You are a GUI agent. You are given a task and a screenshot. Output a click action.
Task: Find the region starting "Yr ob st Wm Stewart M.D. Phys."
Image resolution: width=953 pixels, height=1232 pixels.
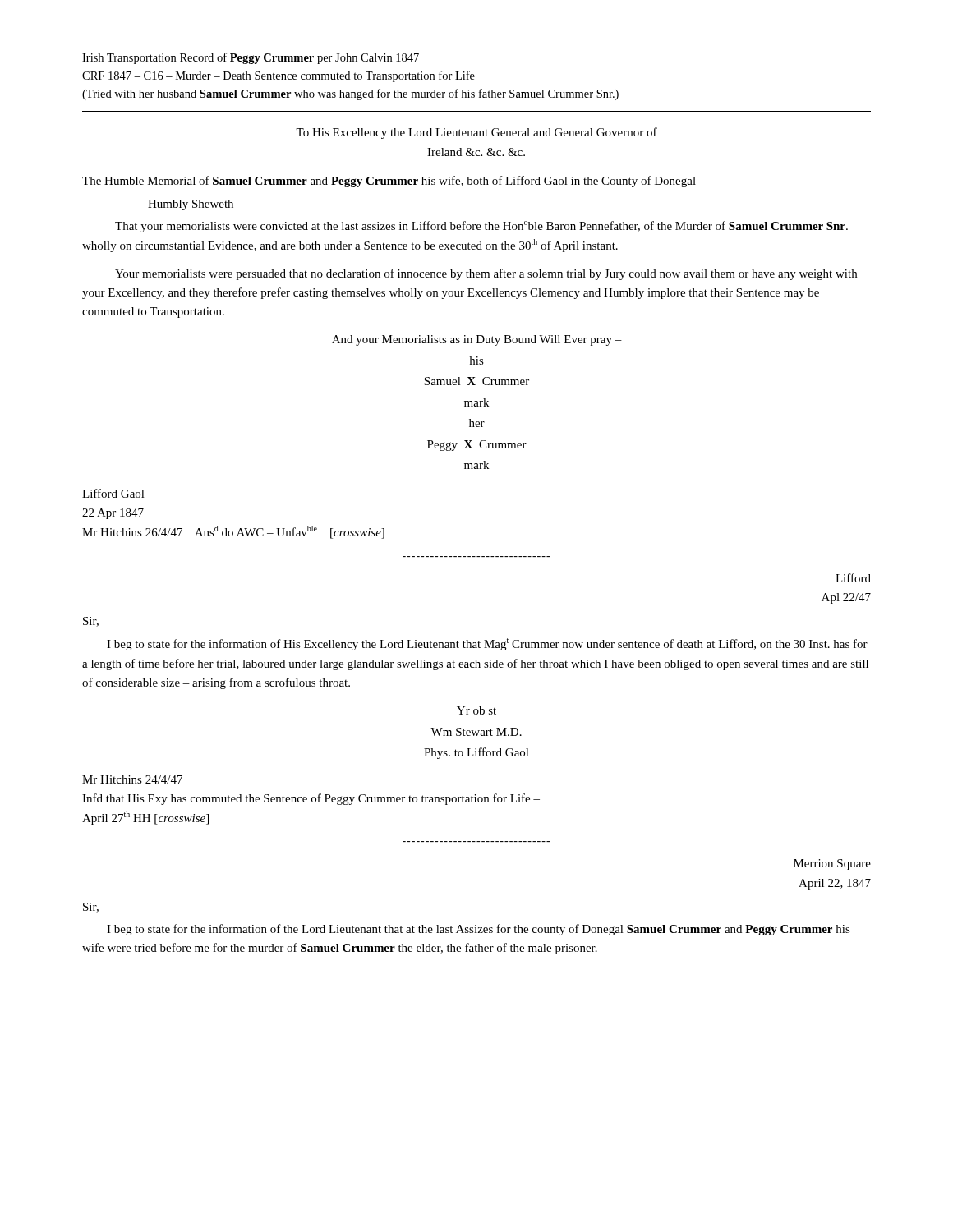coord(476,731)
